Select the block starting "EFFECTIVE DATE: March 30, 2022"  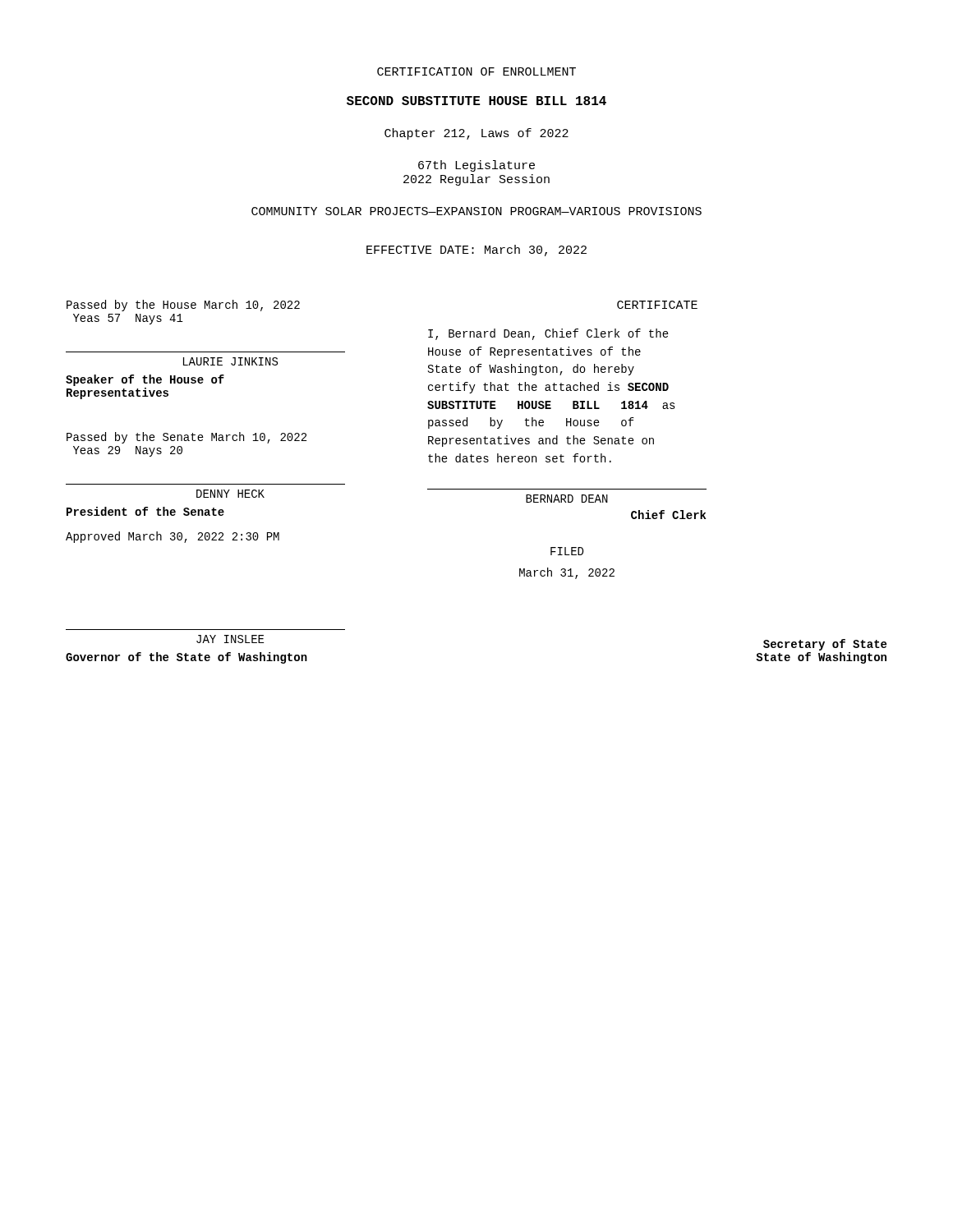pos(476,251)
